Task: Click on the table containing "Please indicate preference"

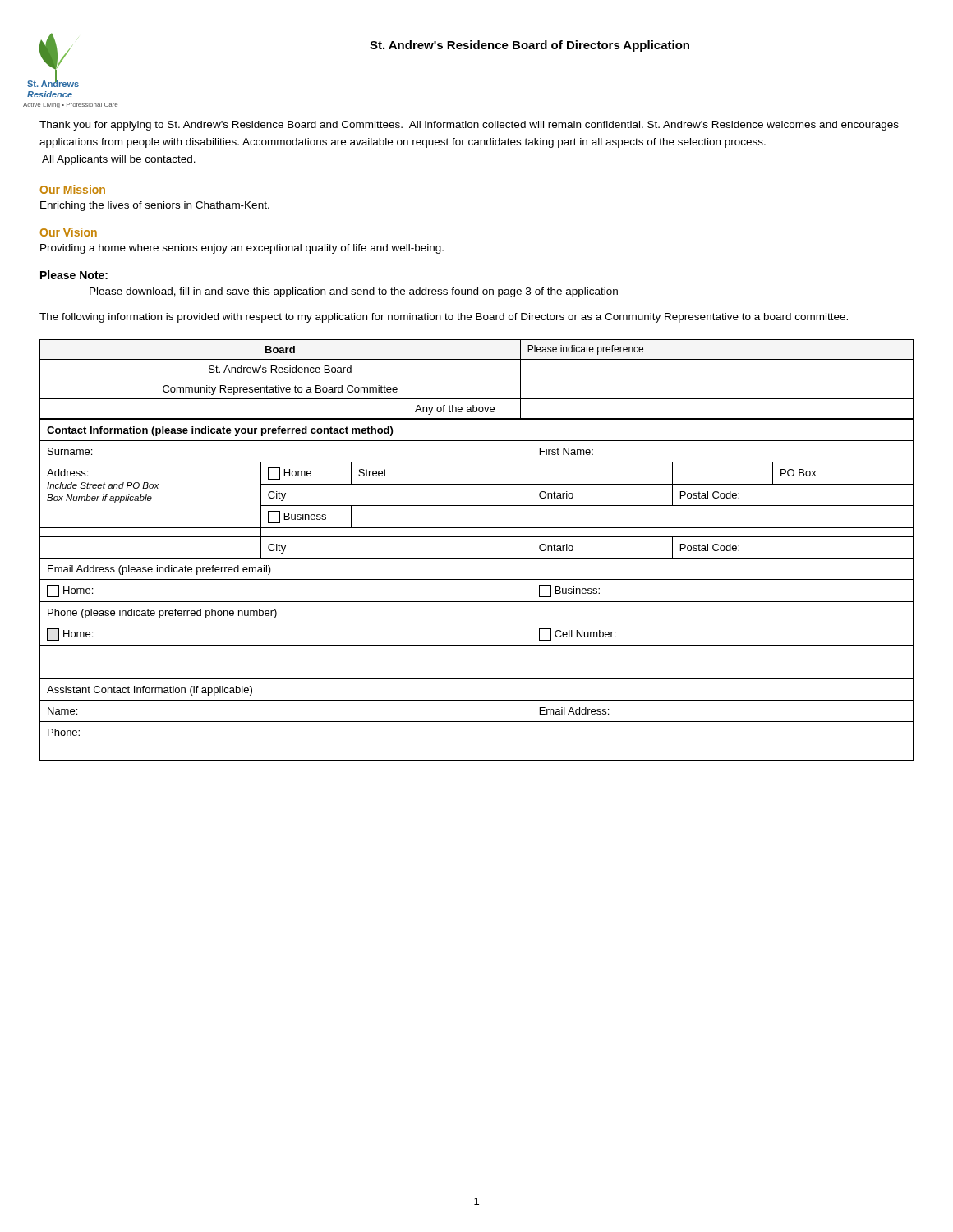Action: coord(476,379)
